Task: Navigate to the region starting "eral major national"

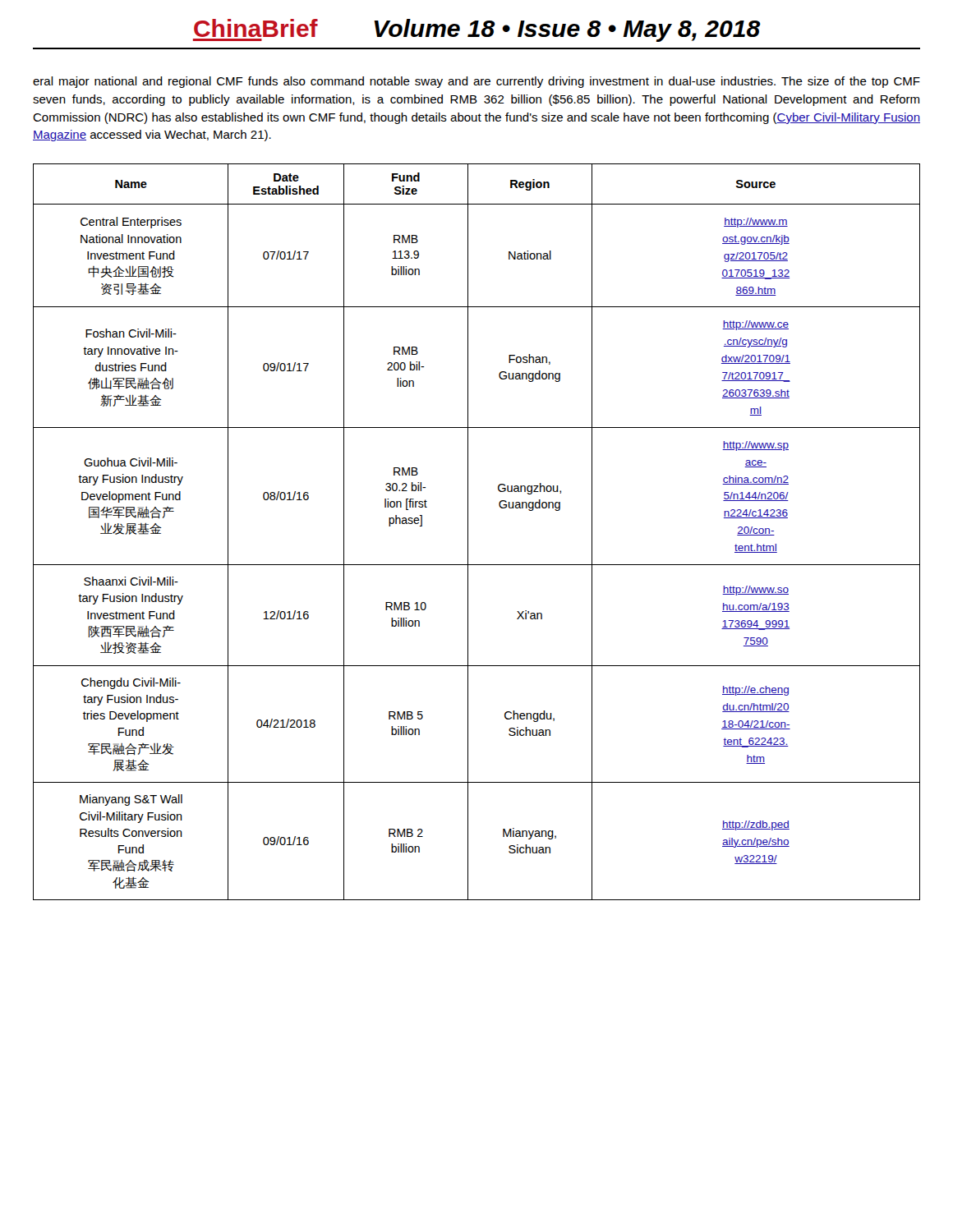Action: tap(476, 108)
